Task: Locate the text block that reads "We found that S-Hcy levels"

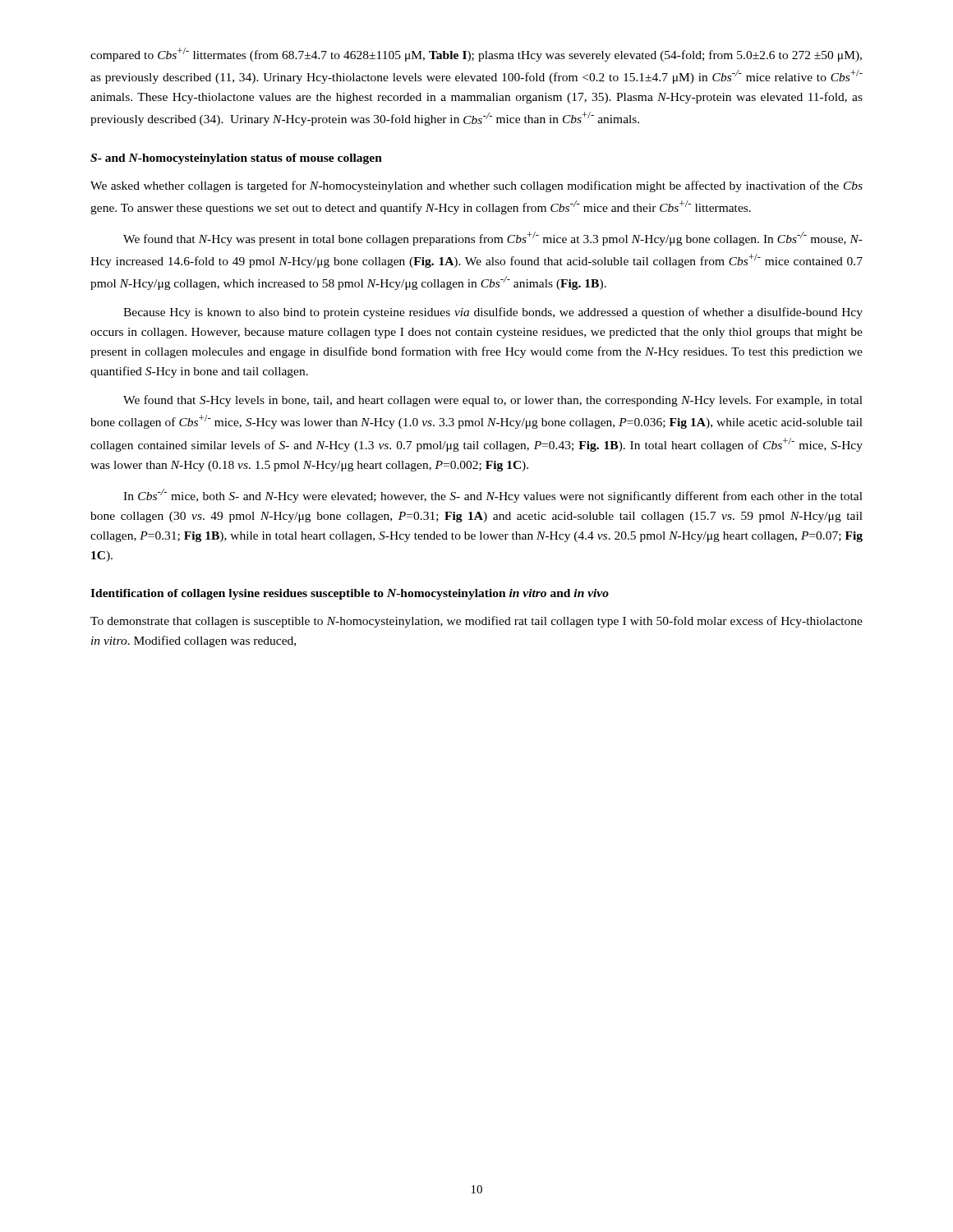Action: (x=476, y=432)
